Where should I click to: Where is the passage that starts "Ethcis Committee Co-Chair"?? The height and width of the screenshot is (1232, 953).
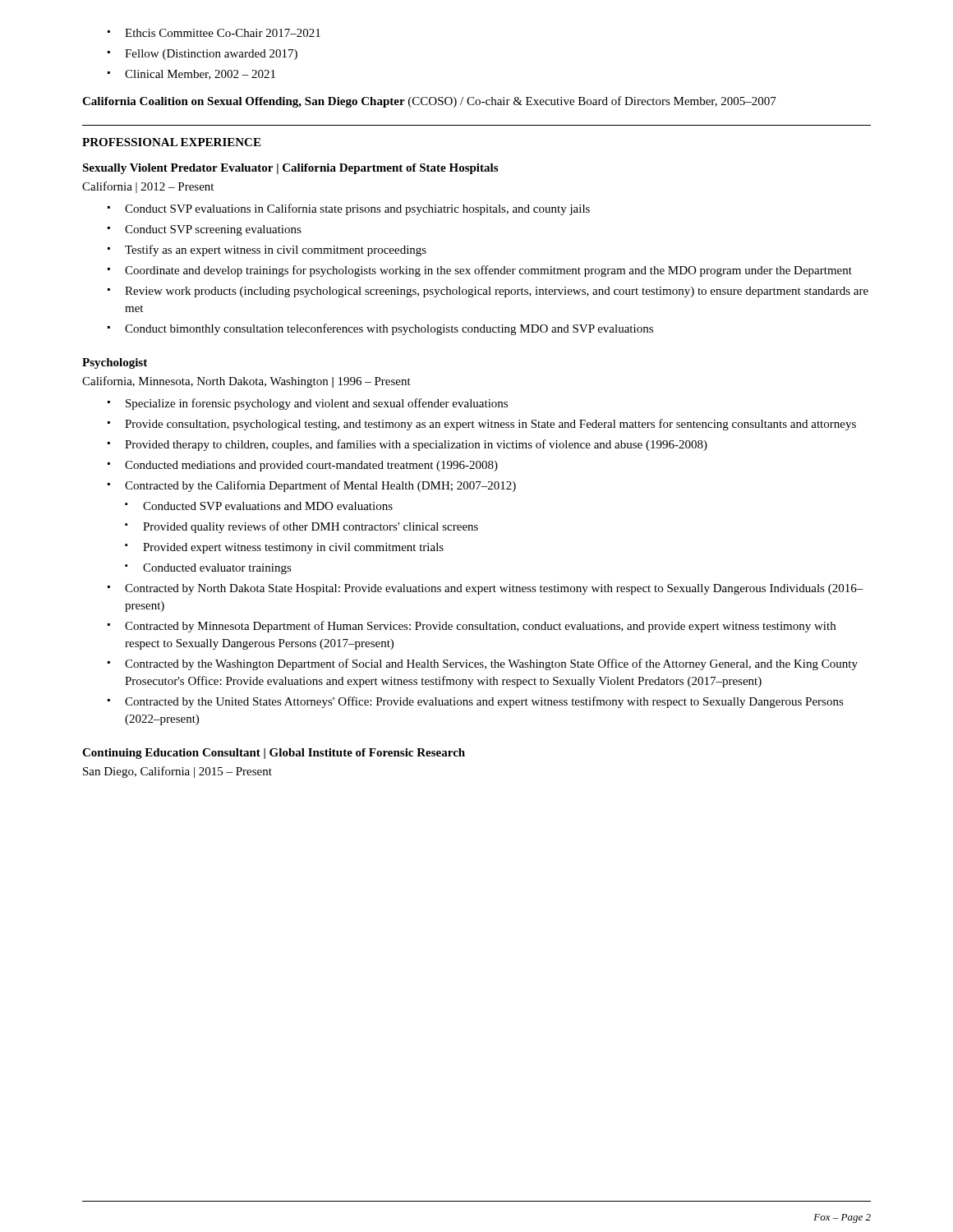click(214, 33)
